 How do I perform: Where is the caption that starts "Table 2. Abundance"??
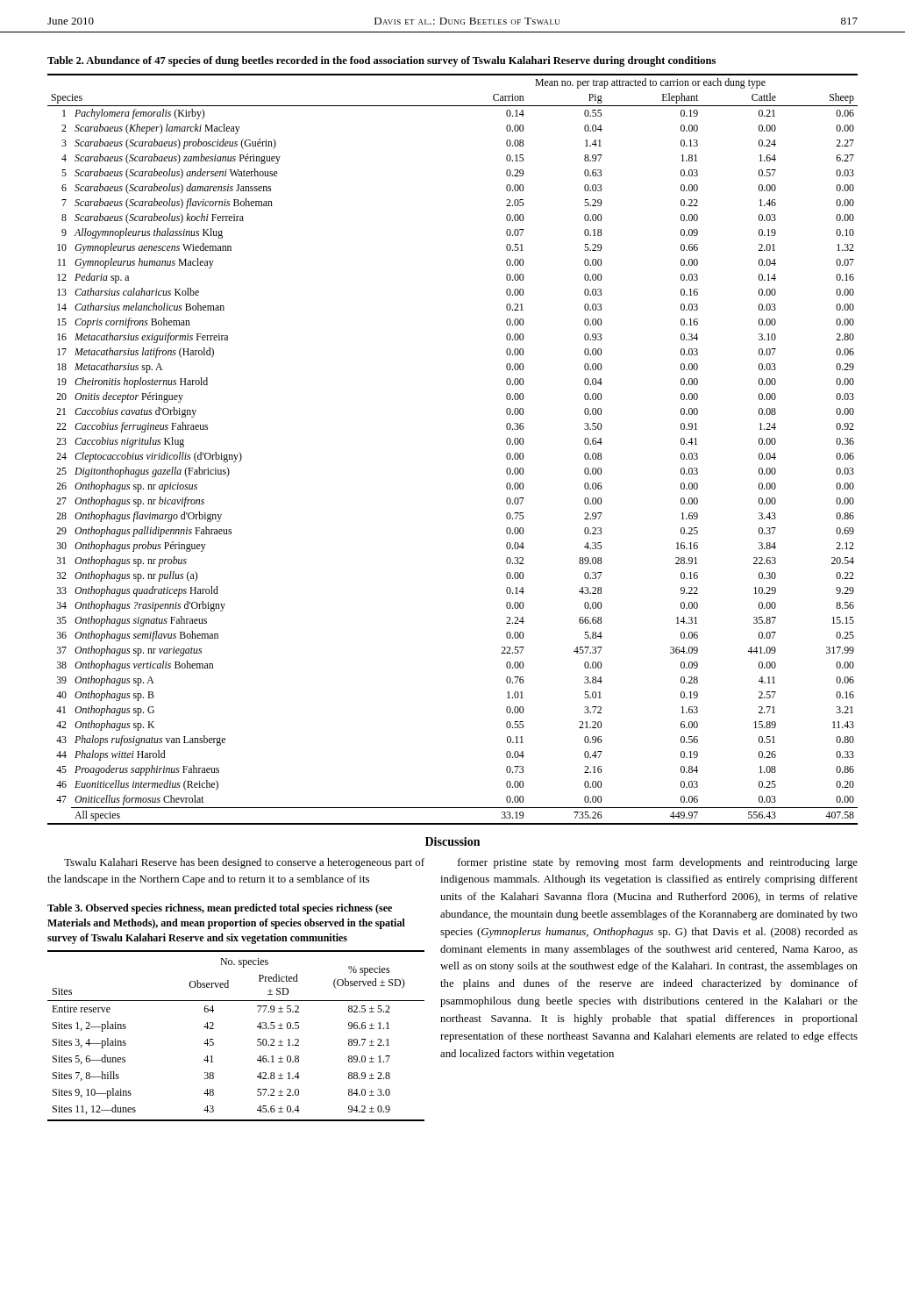pos(382,61)
